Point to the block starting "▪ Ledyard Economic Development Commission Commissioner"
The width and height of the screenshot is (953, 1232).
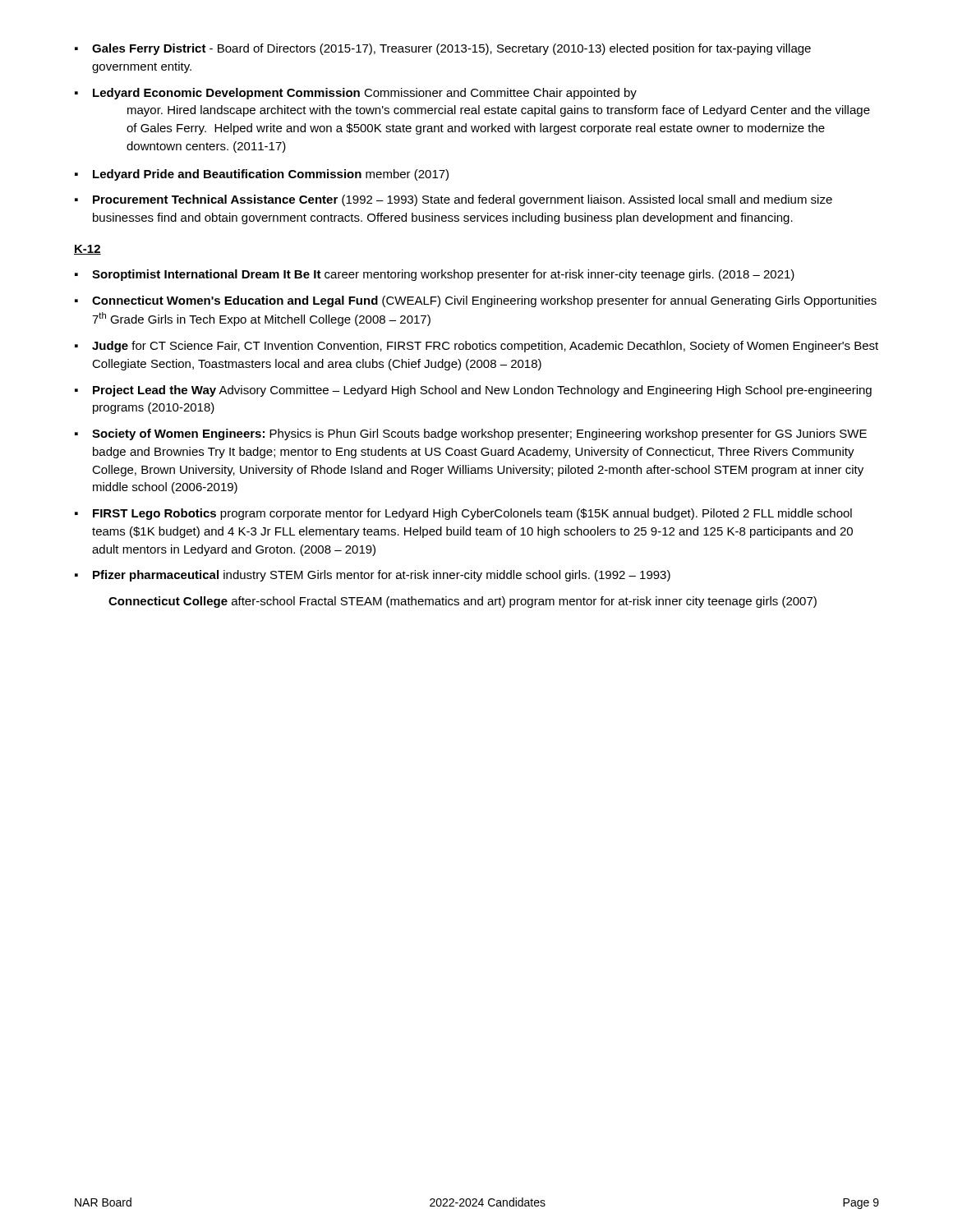coord(476,92)
